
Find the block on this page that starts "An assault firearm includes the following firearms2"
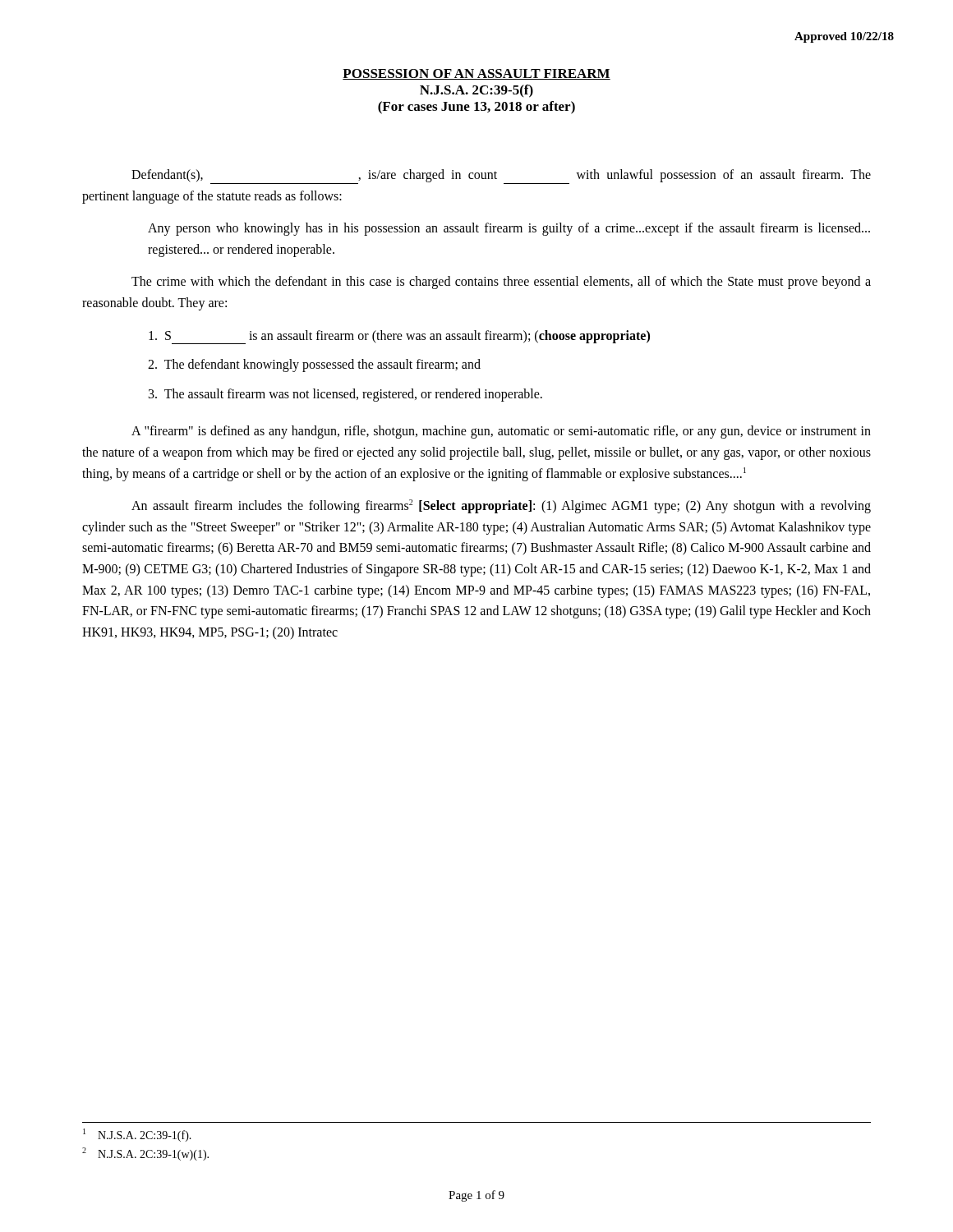coord(476,568)
